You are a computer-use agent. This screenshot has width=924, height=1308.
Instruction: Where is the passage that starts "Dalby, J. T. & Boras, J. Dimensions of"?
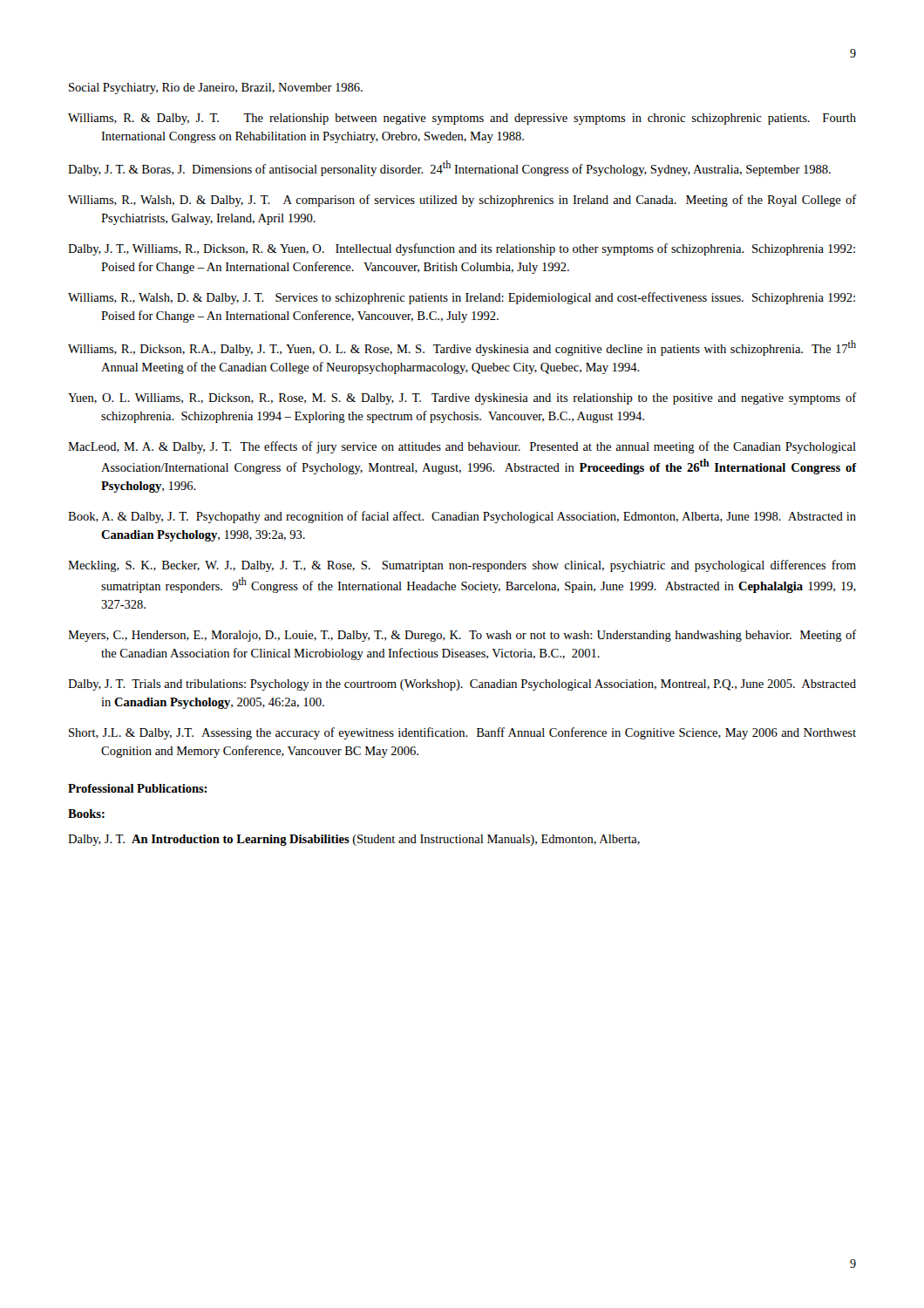[466, 167]
